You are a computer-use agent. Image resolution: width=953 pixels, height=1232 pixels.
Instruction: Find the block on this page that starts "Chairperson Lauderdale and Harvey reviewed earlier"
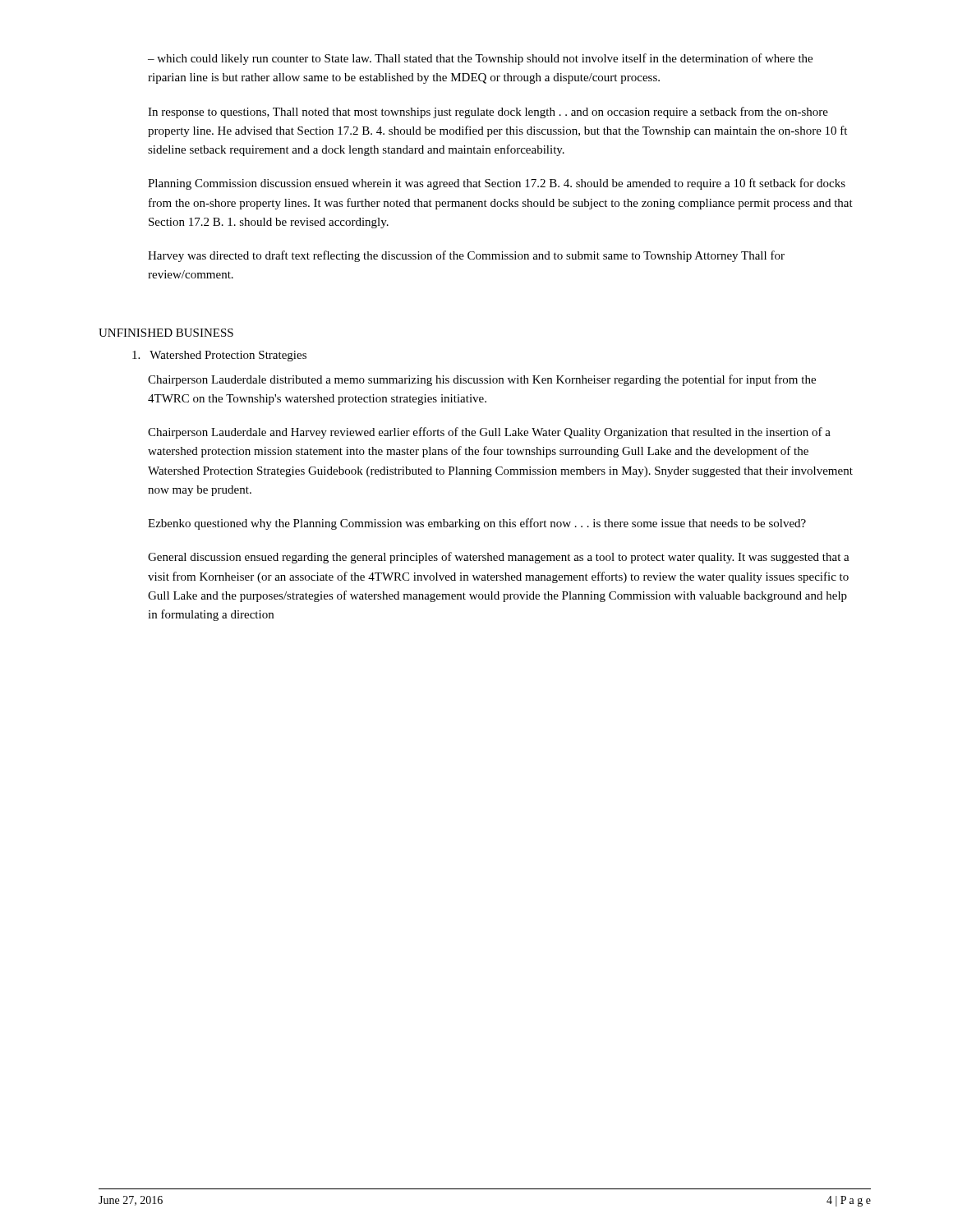tap(500, 461)
